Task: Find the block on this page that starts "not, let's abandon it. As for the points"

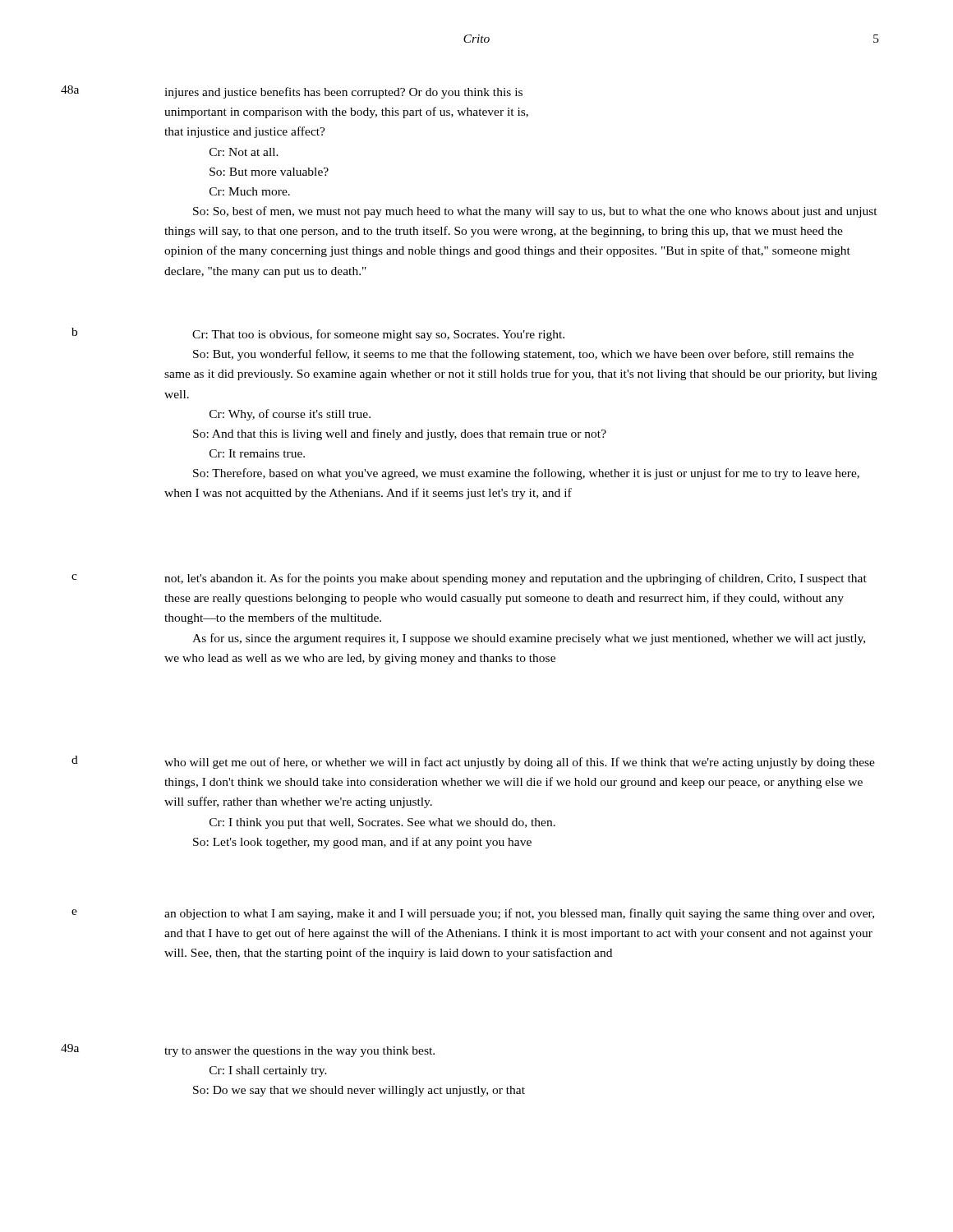Action: point(516,579)
